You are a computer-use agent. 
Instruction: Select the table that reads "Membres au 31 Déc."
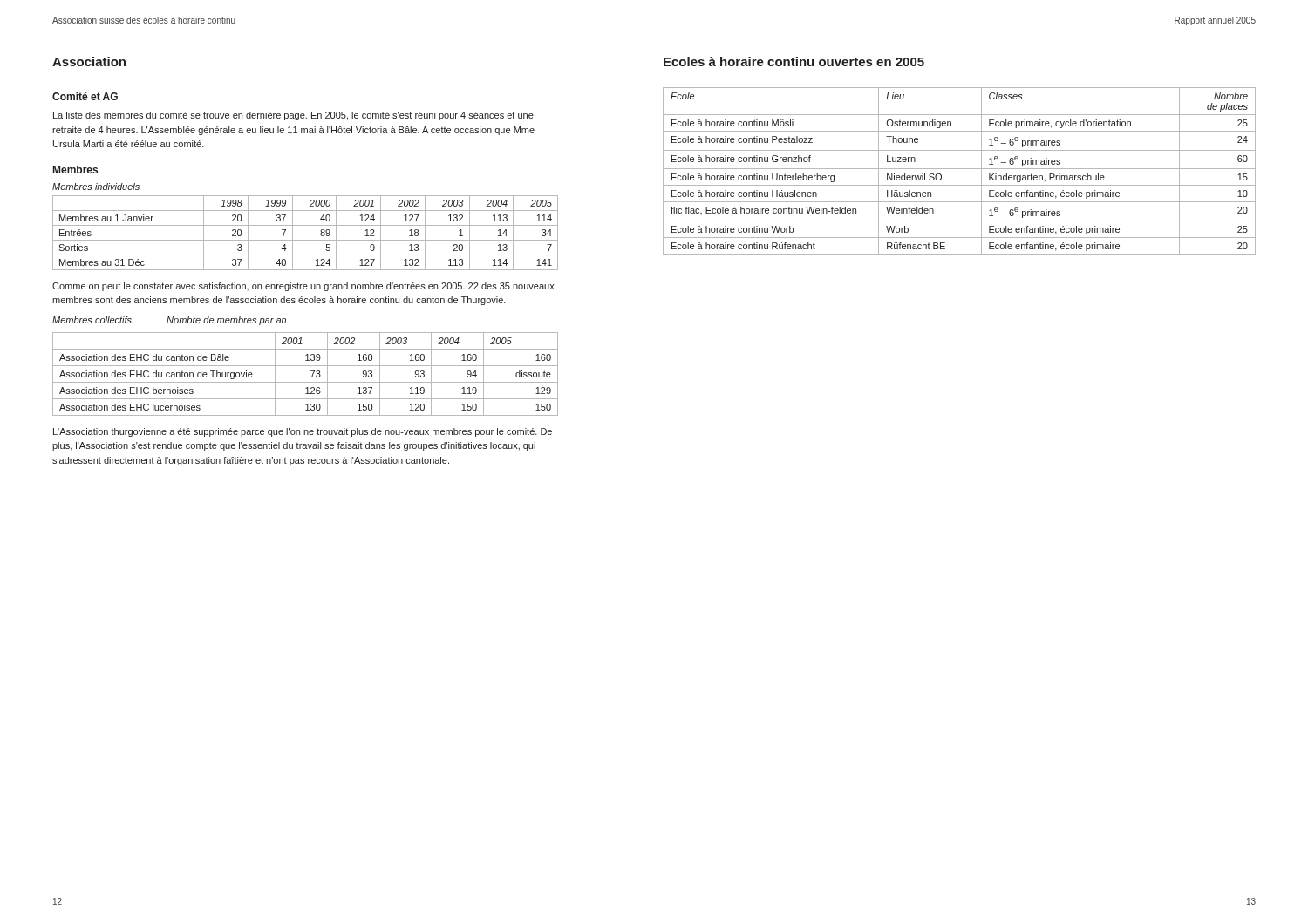pos(305,232)
